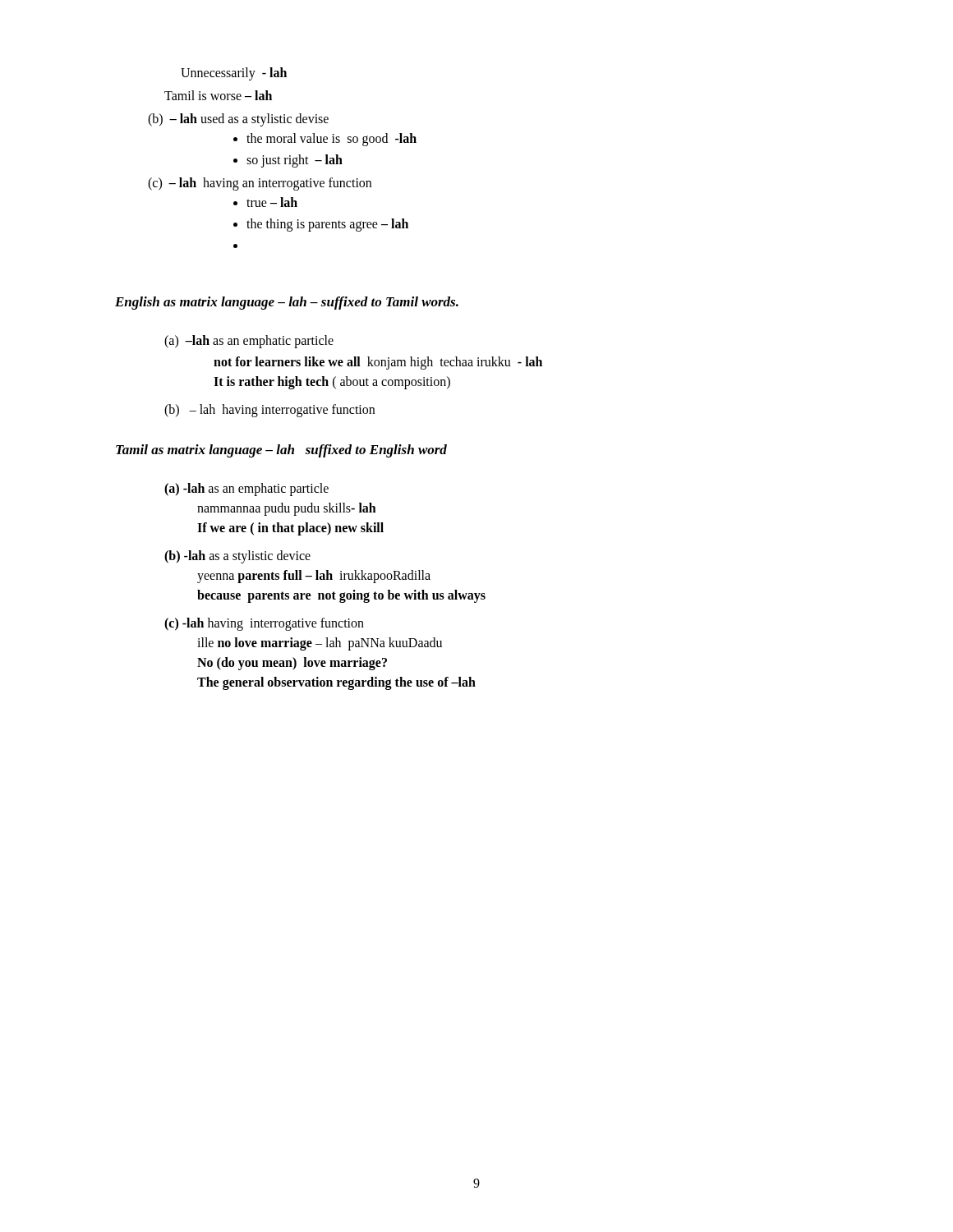Navigate to the text starting "(a) –lah as an emphatic particle not"

tap(501, 361)
